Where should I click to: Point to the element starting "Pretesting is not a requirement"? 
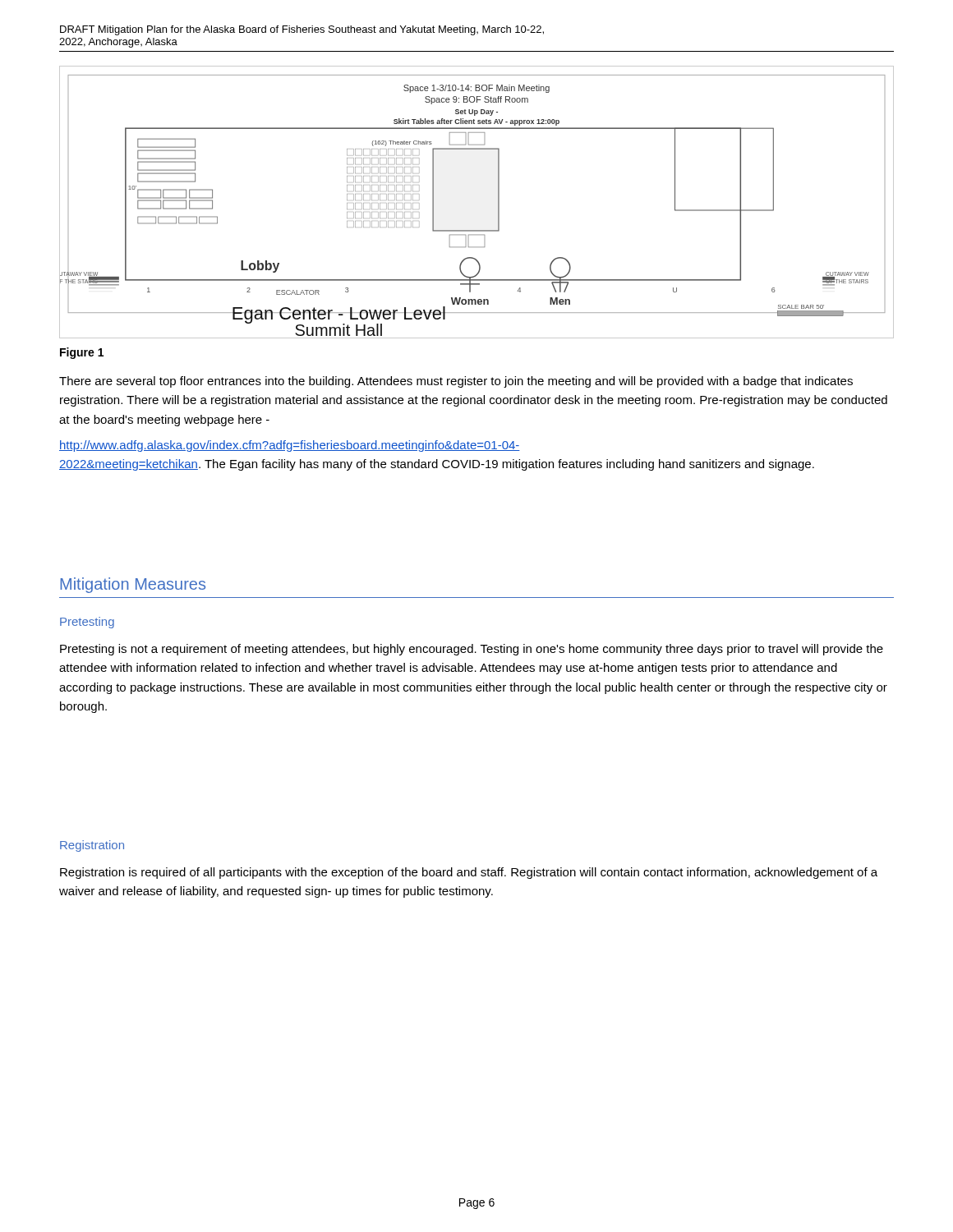tap(476, 677)
